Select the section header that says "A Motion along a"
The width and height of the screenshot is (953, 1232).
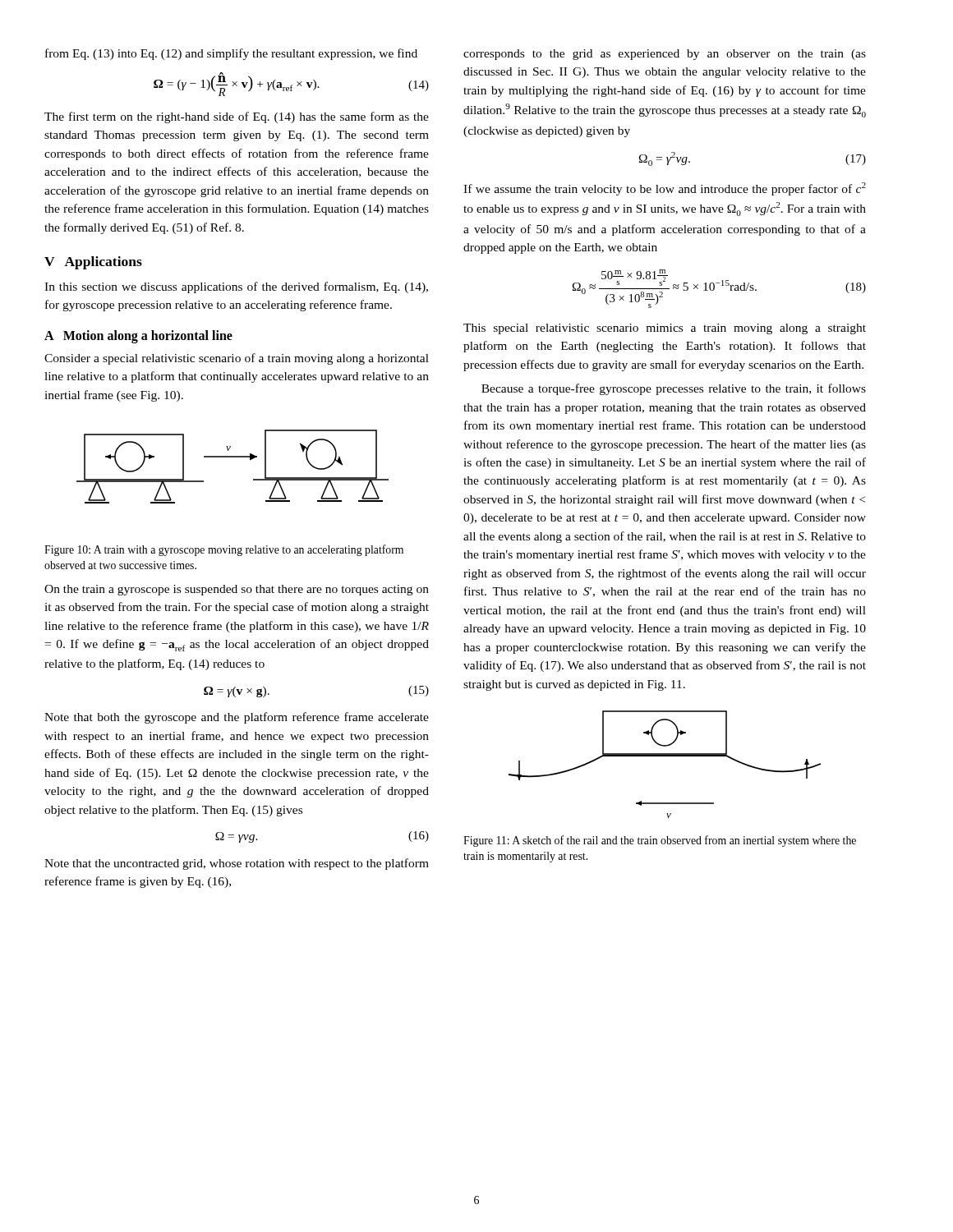(x=237, y=335)
